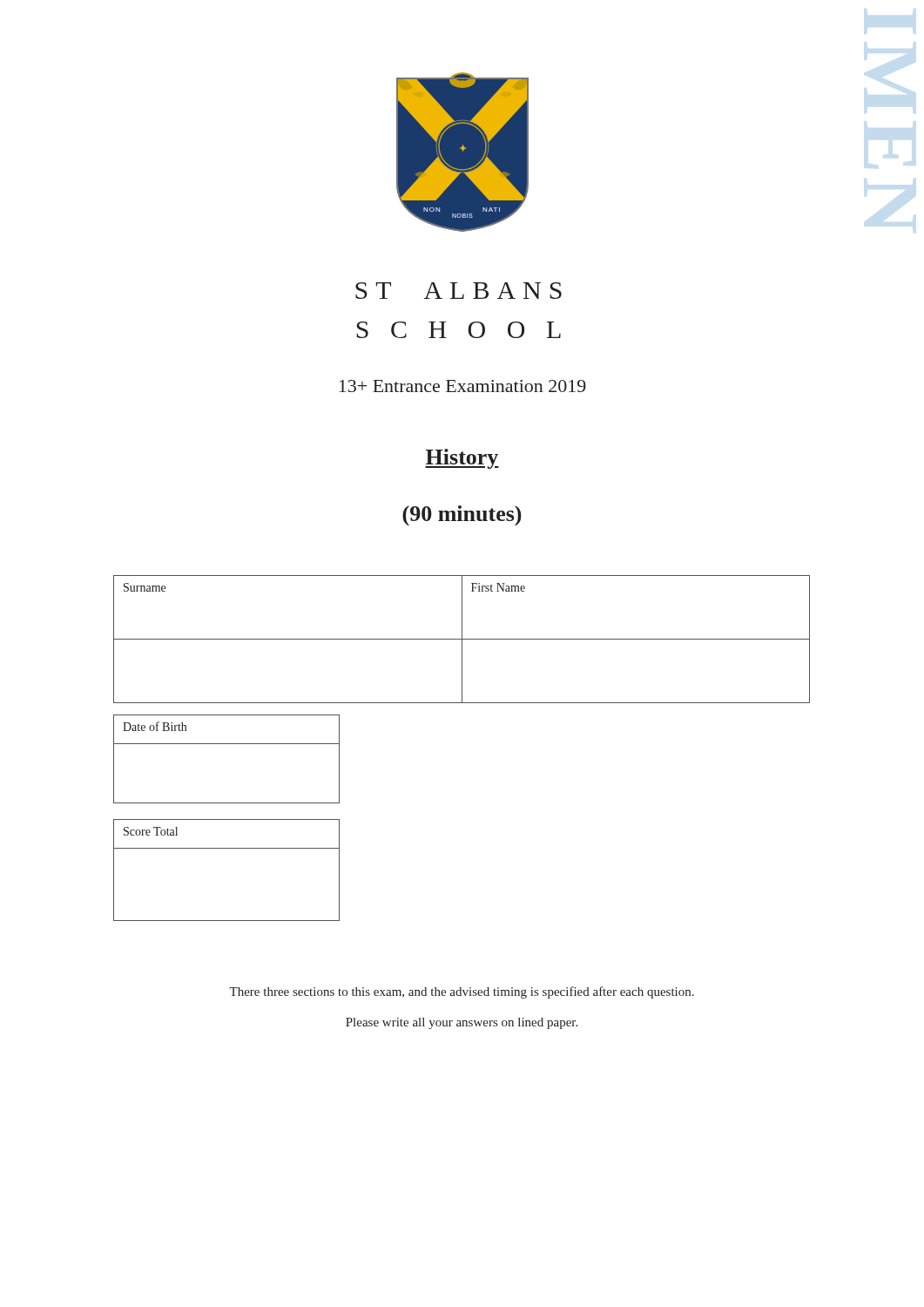Click on the text block starting "13+ Entrance Examination"

(x=462, y=386)
